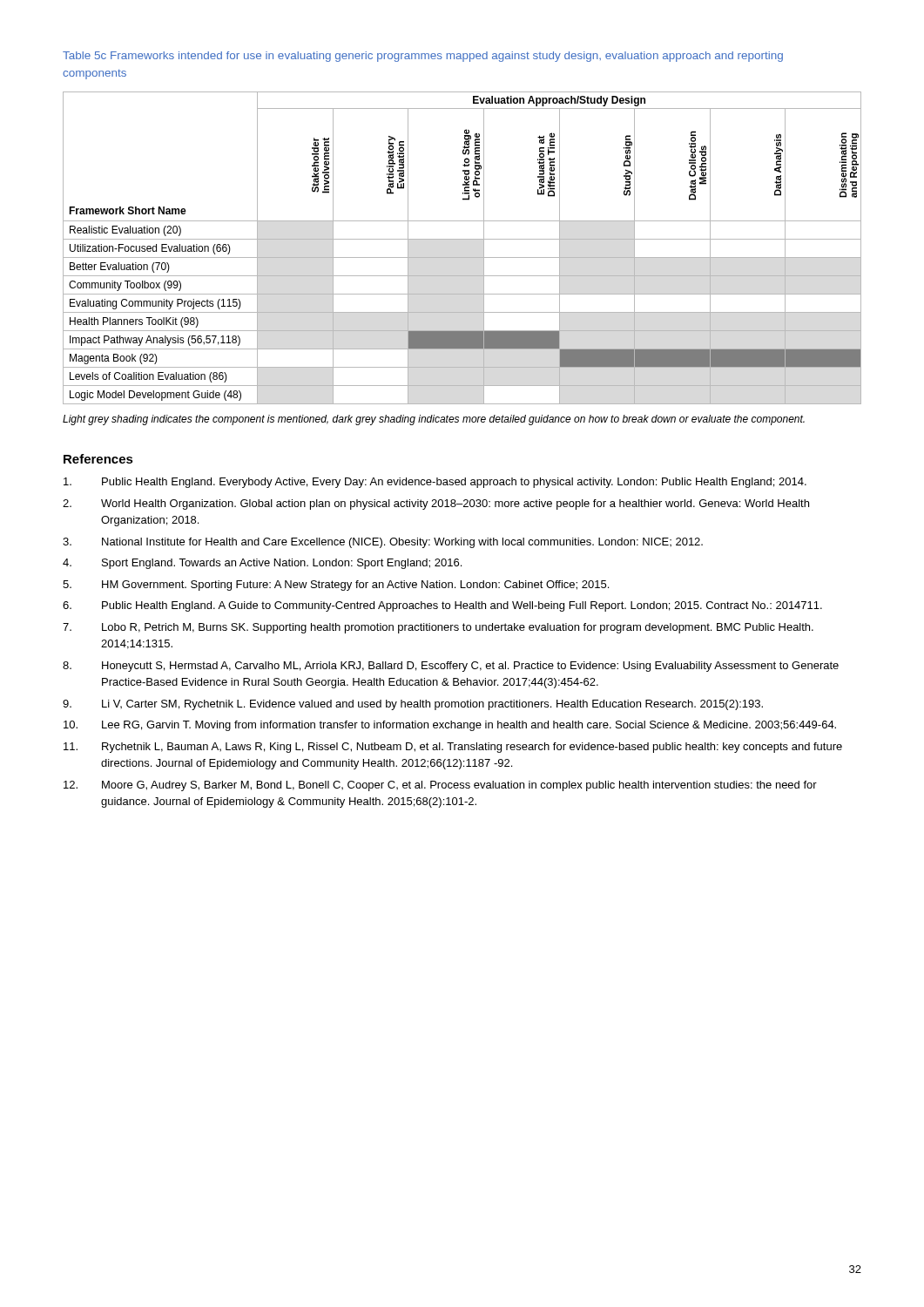Locate the text block starting "2. World Health"

462,512
